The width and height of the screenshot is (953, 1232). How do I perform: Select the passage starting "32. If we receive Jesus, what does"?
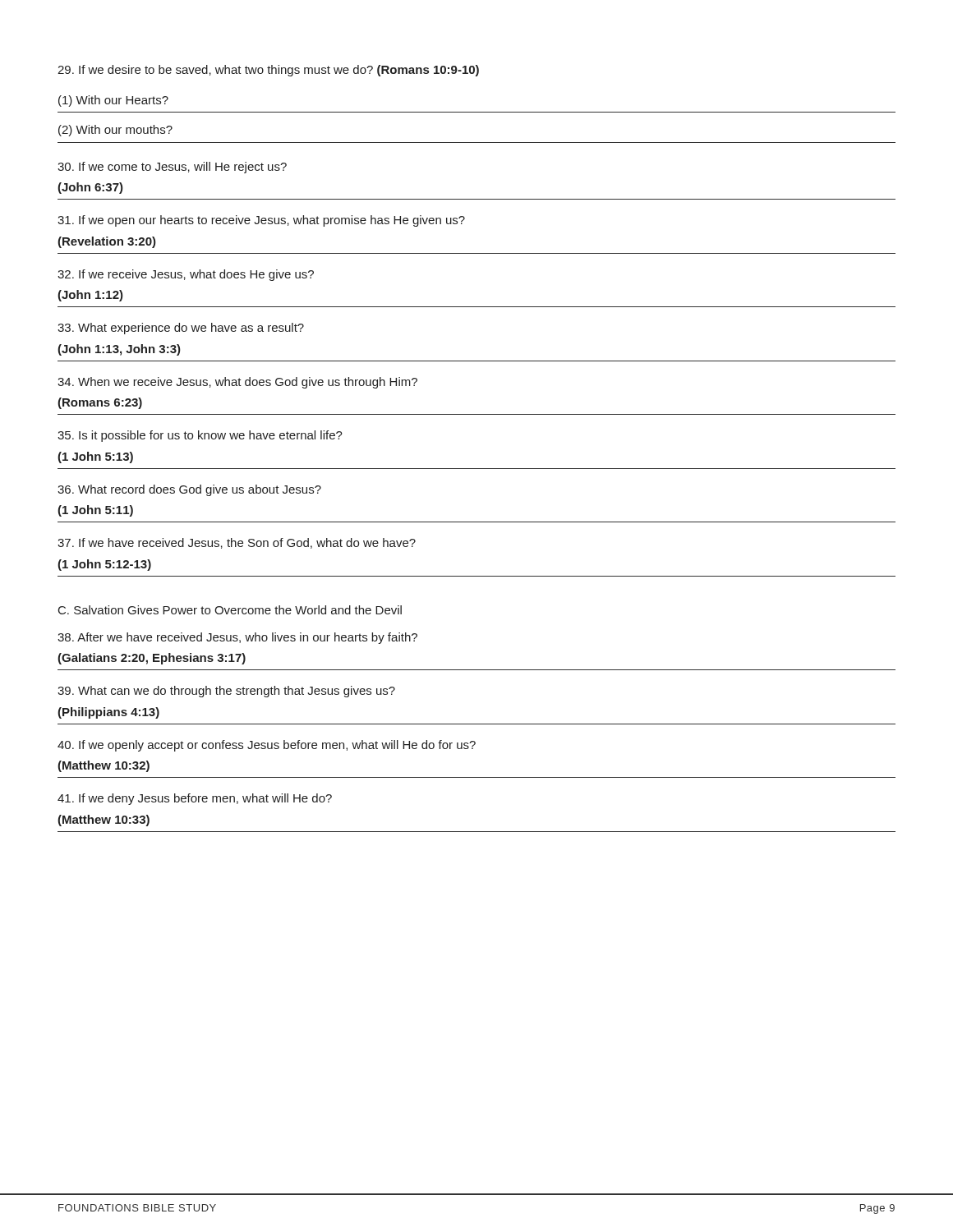(x=186, y=274)
